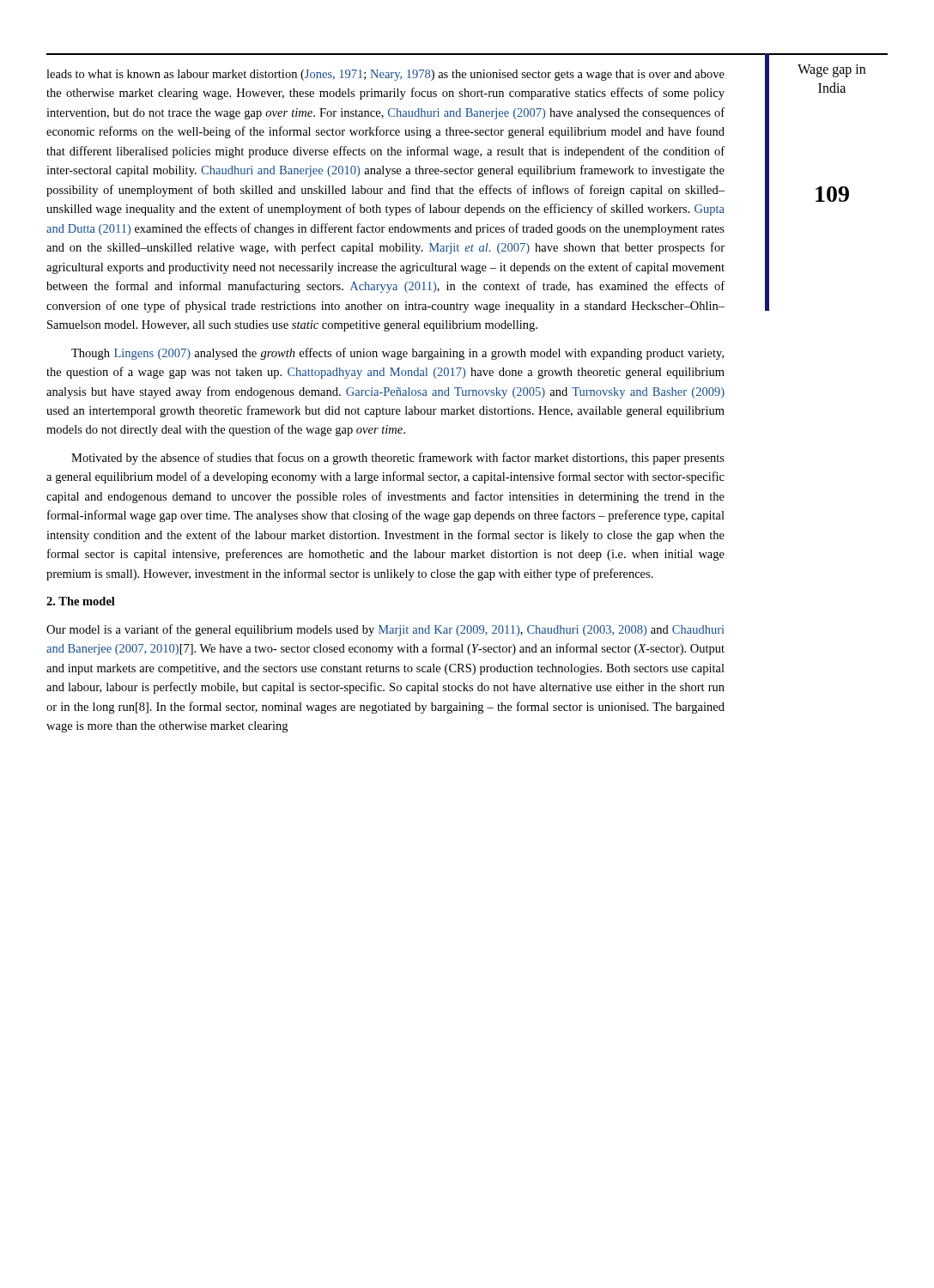Image resolution: width=934 pixels, height=1288 pixels.
Task: Select the text block starting "Wage gap inIndia"
Action: (832, 79)
